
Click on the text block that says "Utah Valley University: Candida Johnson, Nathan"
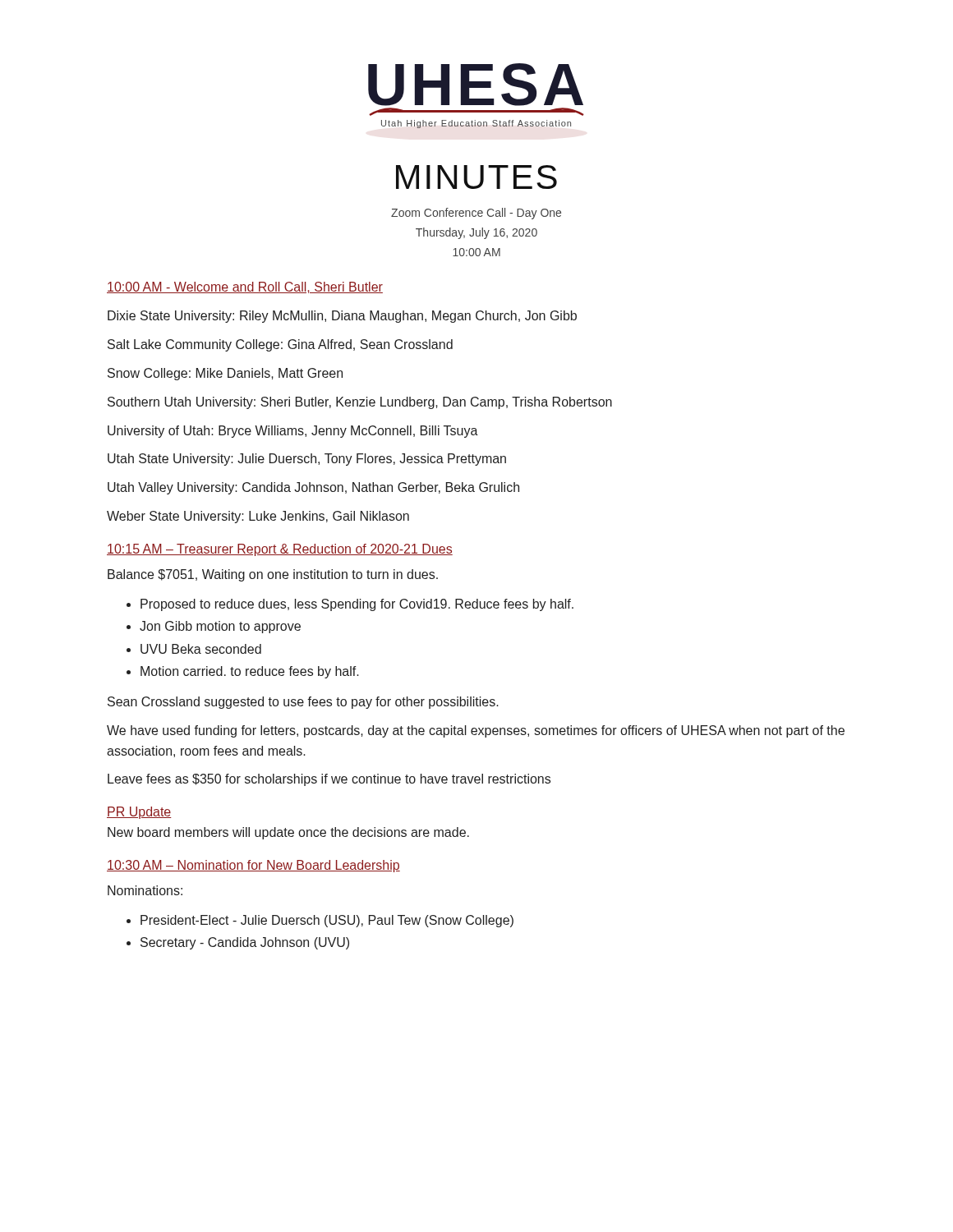point(313,488)
